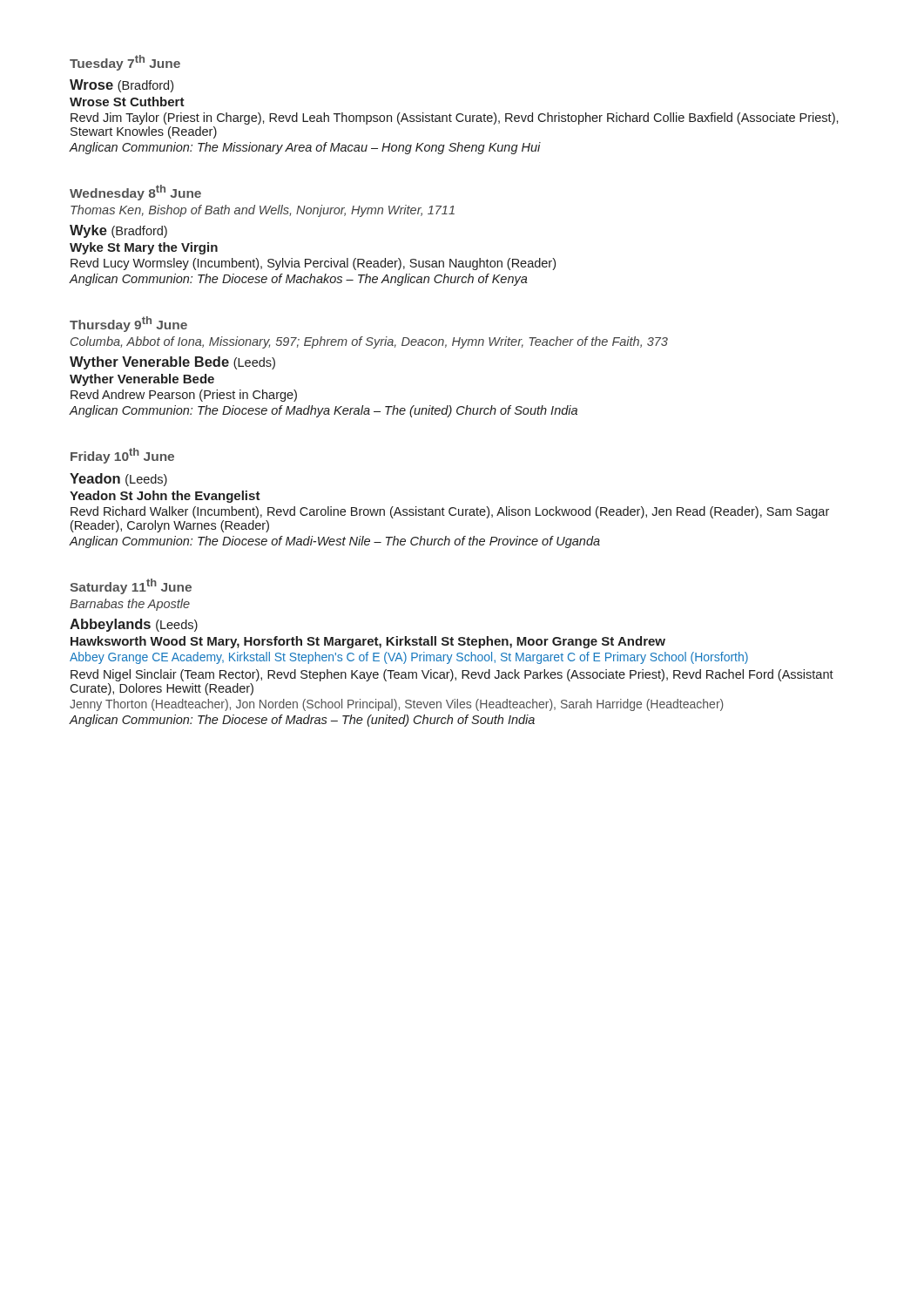Viewport: 924px width, 1307px height.
Task: Where is the passage that starts "Anglican Communion: The Missionary"?
Action: [x=305, y=147]
